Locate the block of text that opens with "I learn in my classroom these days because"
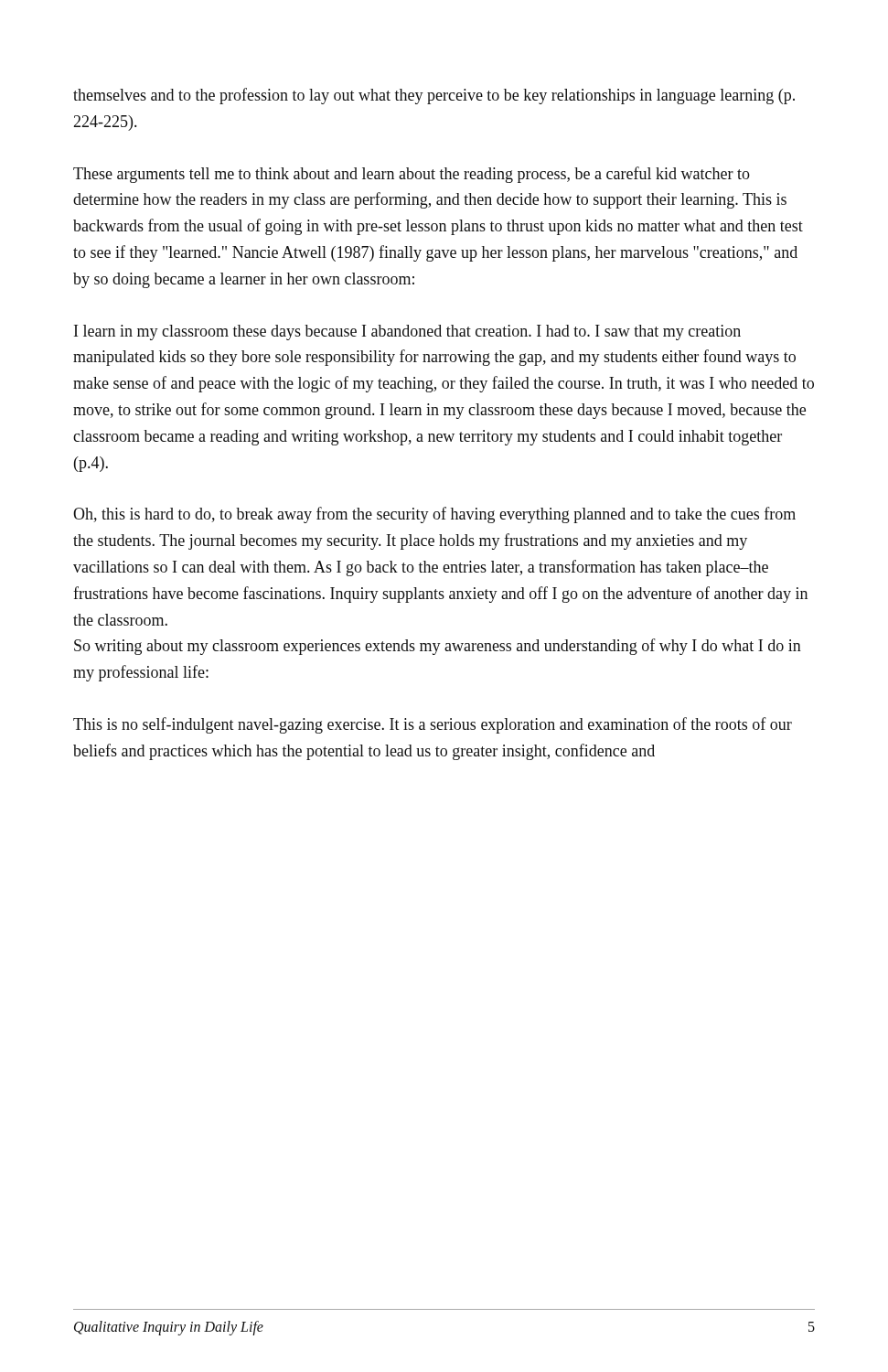Image resolution: width=888 pixels, height=1372 pixels. 444,397
